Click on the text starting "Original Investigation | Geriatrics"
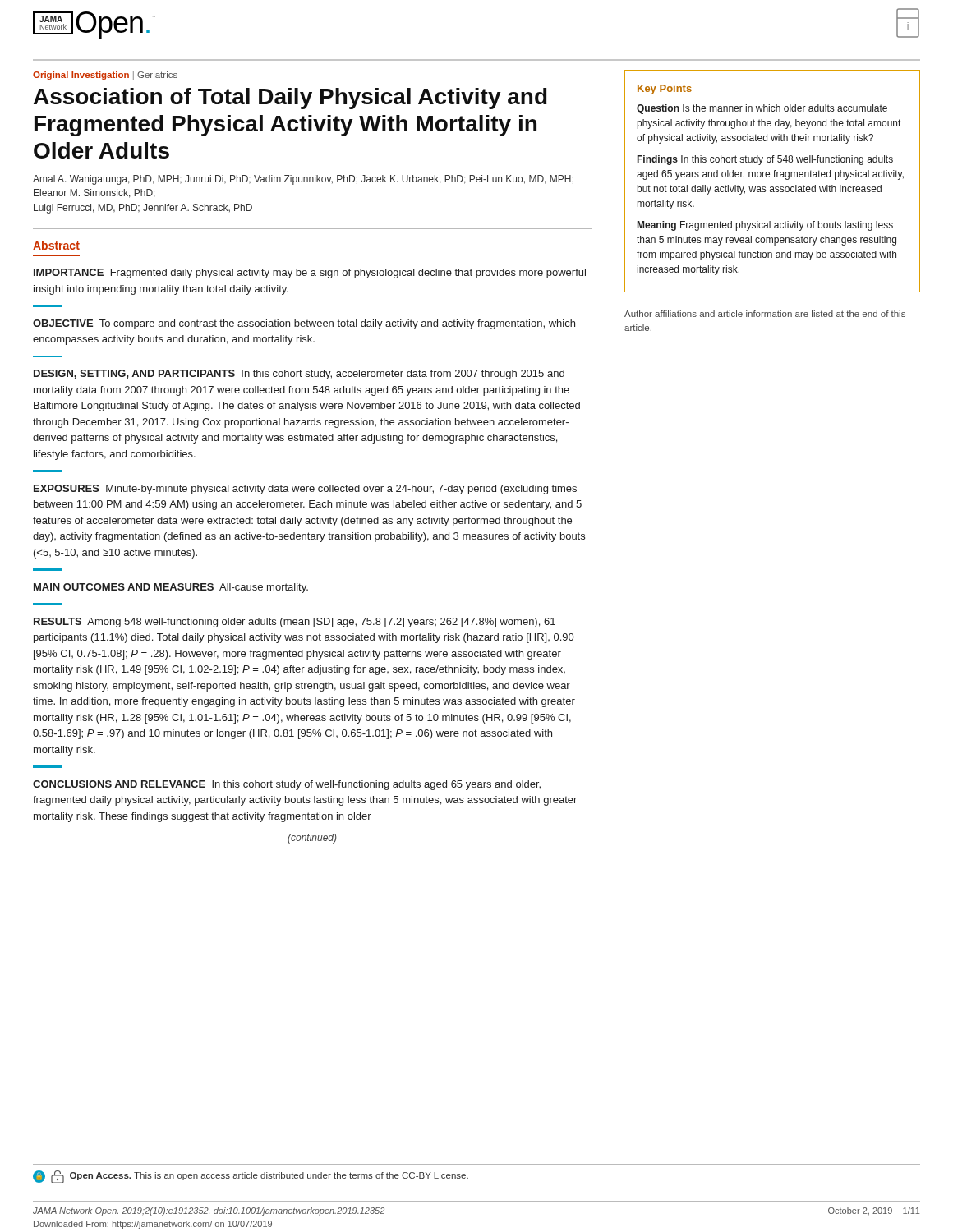The image size is (953, 1232). point(105,75)
